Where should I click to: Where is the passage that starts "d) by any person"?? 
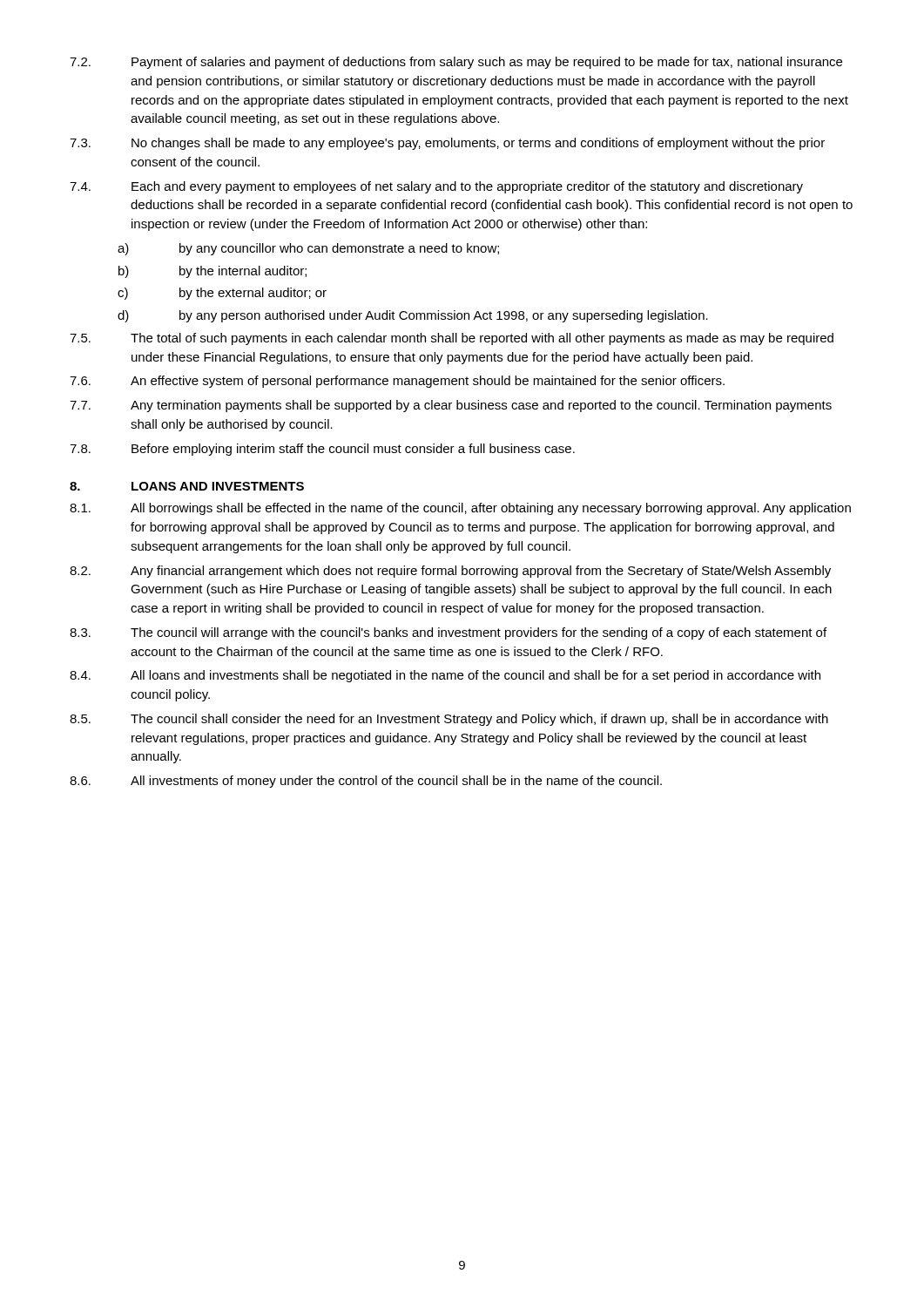[462, 315]
